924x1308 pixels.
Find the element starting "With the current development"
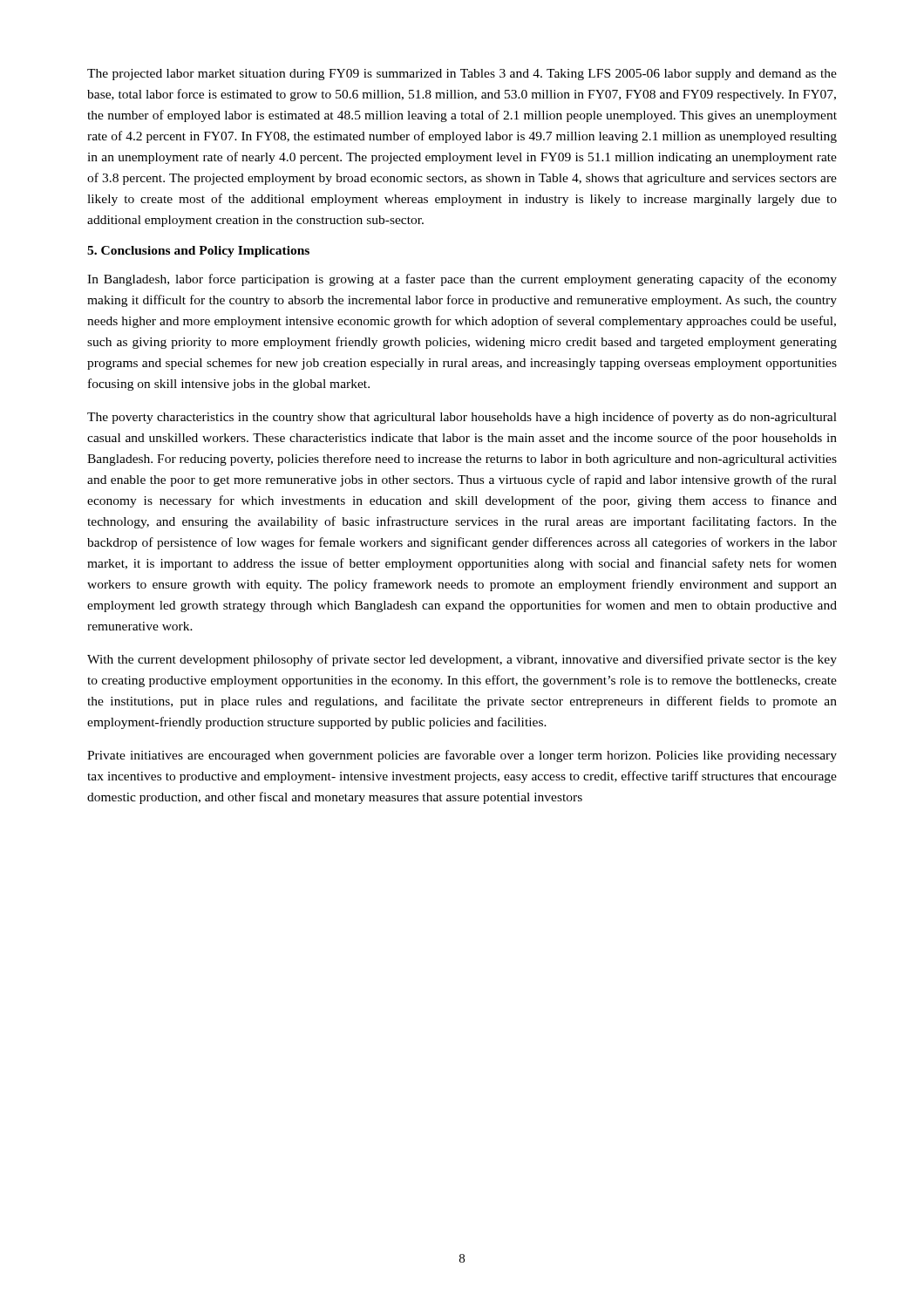pyautogui.click(x=462, y=691)
